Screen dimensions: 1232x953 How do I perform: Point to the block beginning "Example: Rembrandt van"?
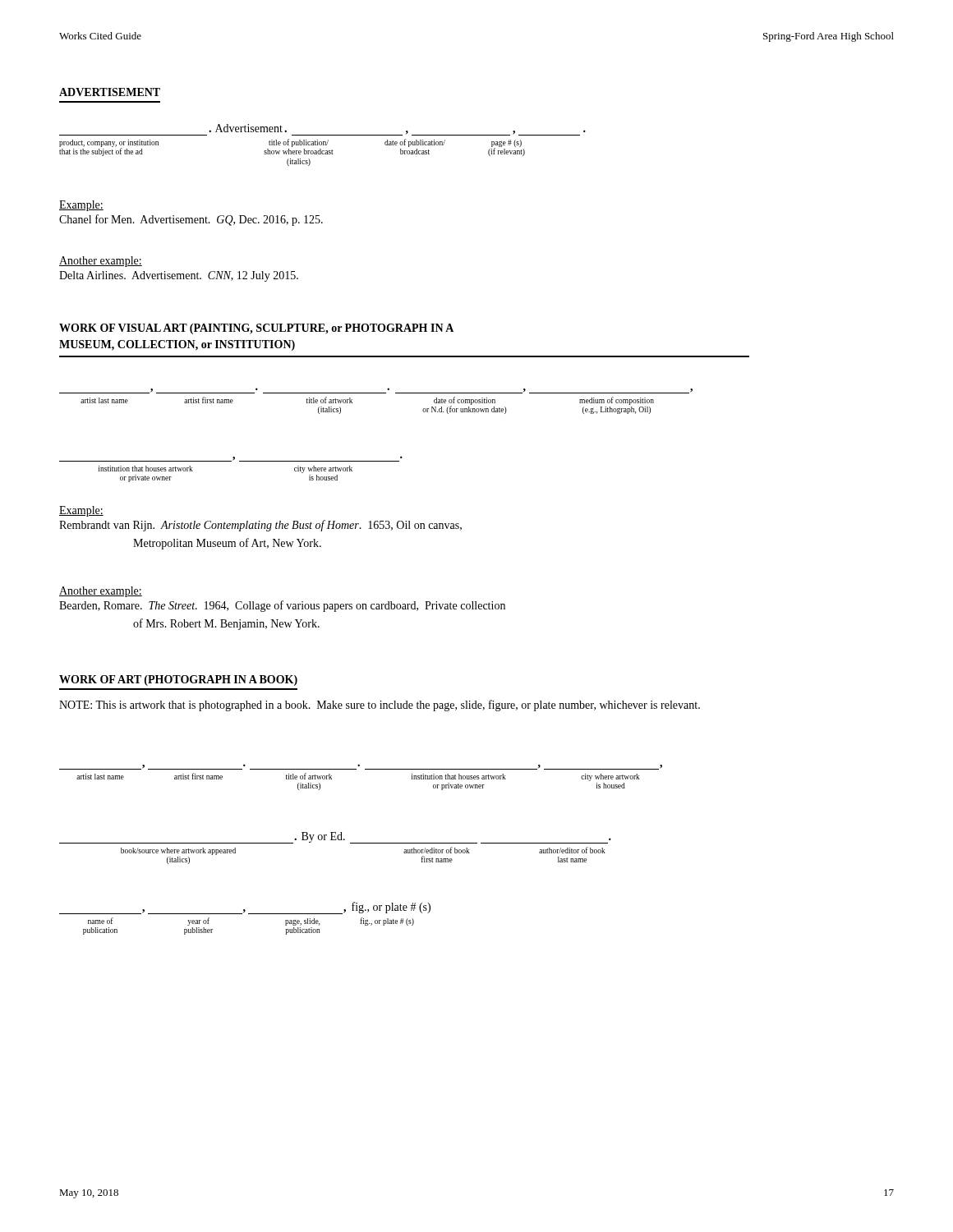pyautogui.click(x=261, y=527)
